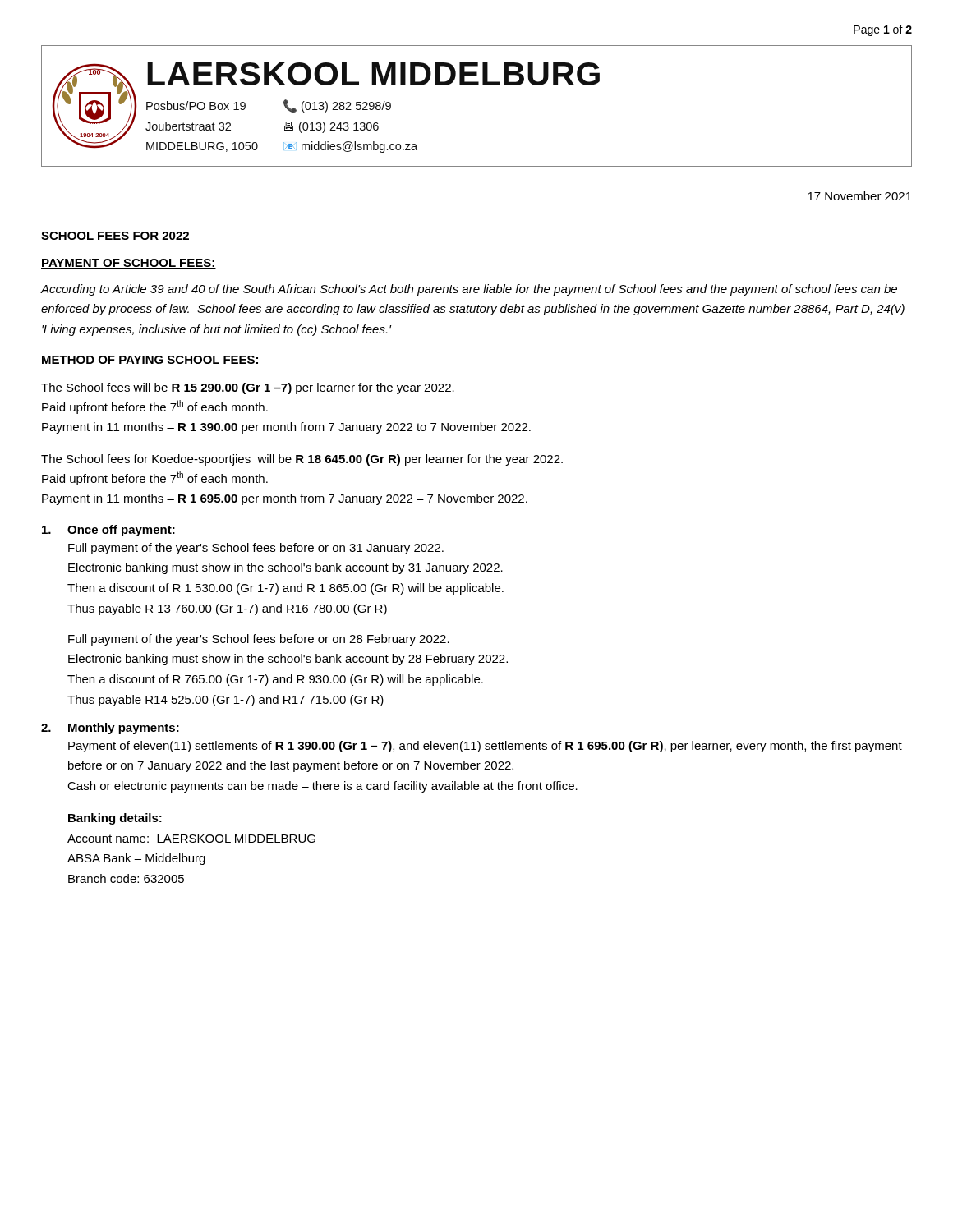Find the element starting "2. Monthly payments: Payment of eleven(11)"
This screenshot has width=953, height=1232.
[110, 729]
